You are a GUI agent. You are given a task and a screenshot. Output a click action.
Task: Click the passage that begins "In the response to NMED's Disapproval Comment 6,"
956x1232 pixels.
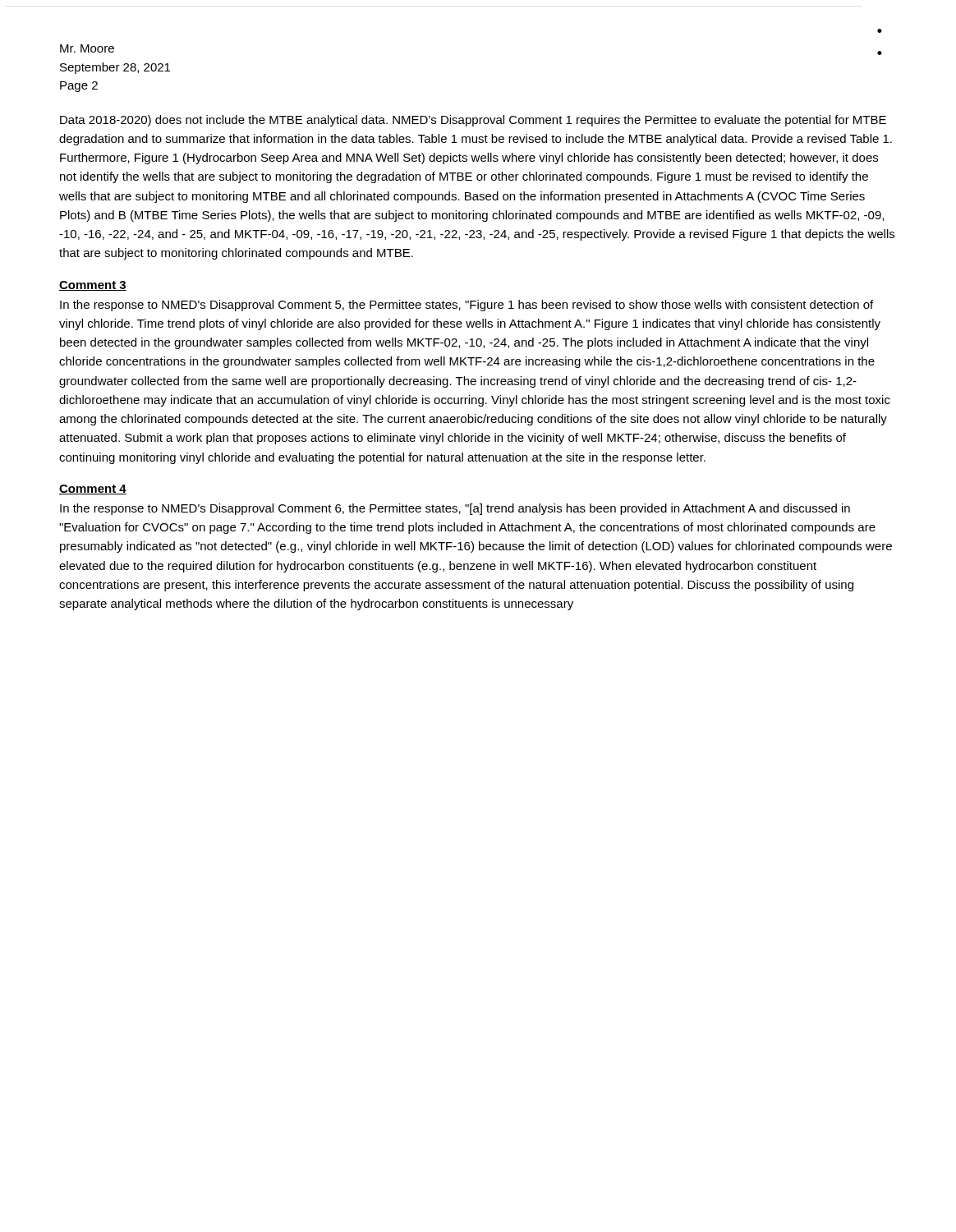click(476, 556)
